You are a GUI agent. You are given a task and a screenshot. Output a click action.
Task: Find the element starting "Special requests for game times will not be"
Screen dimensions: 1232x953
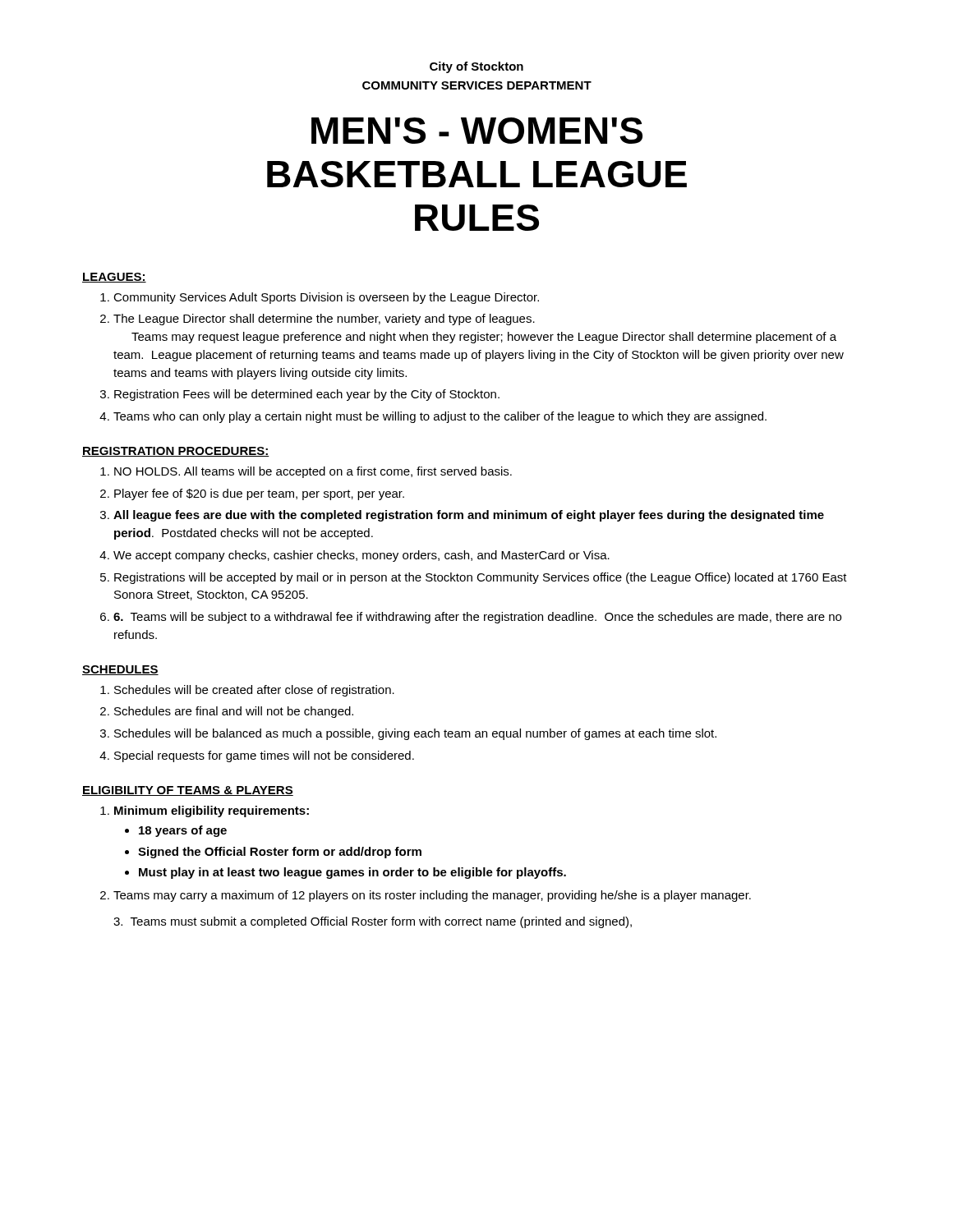(x=264, y=756)
